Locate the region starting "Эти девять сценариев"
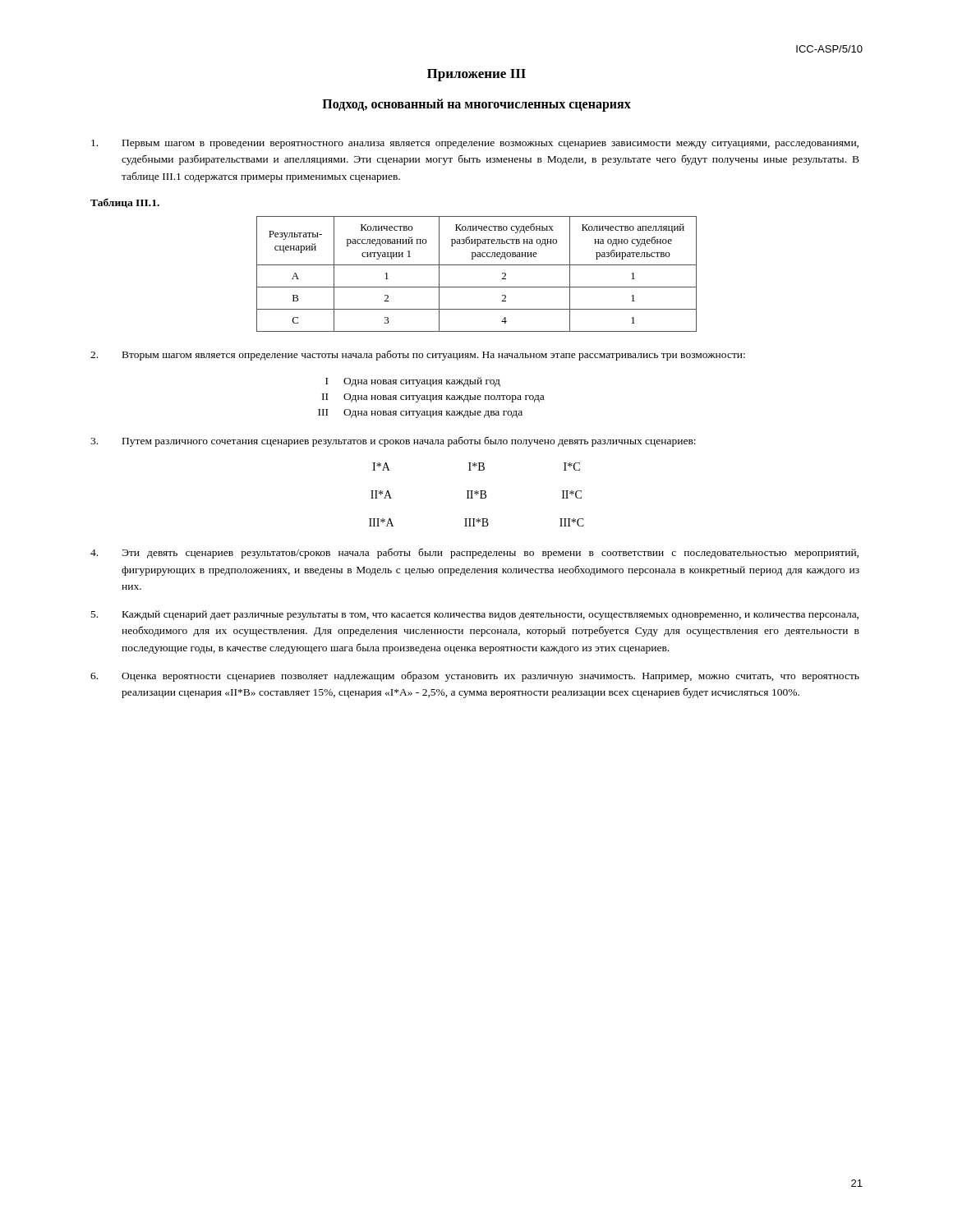This screenshot has height=1232, width=953. pos(475,570)
